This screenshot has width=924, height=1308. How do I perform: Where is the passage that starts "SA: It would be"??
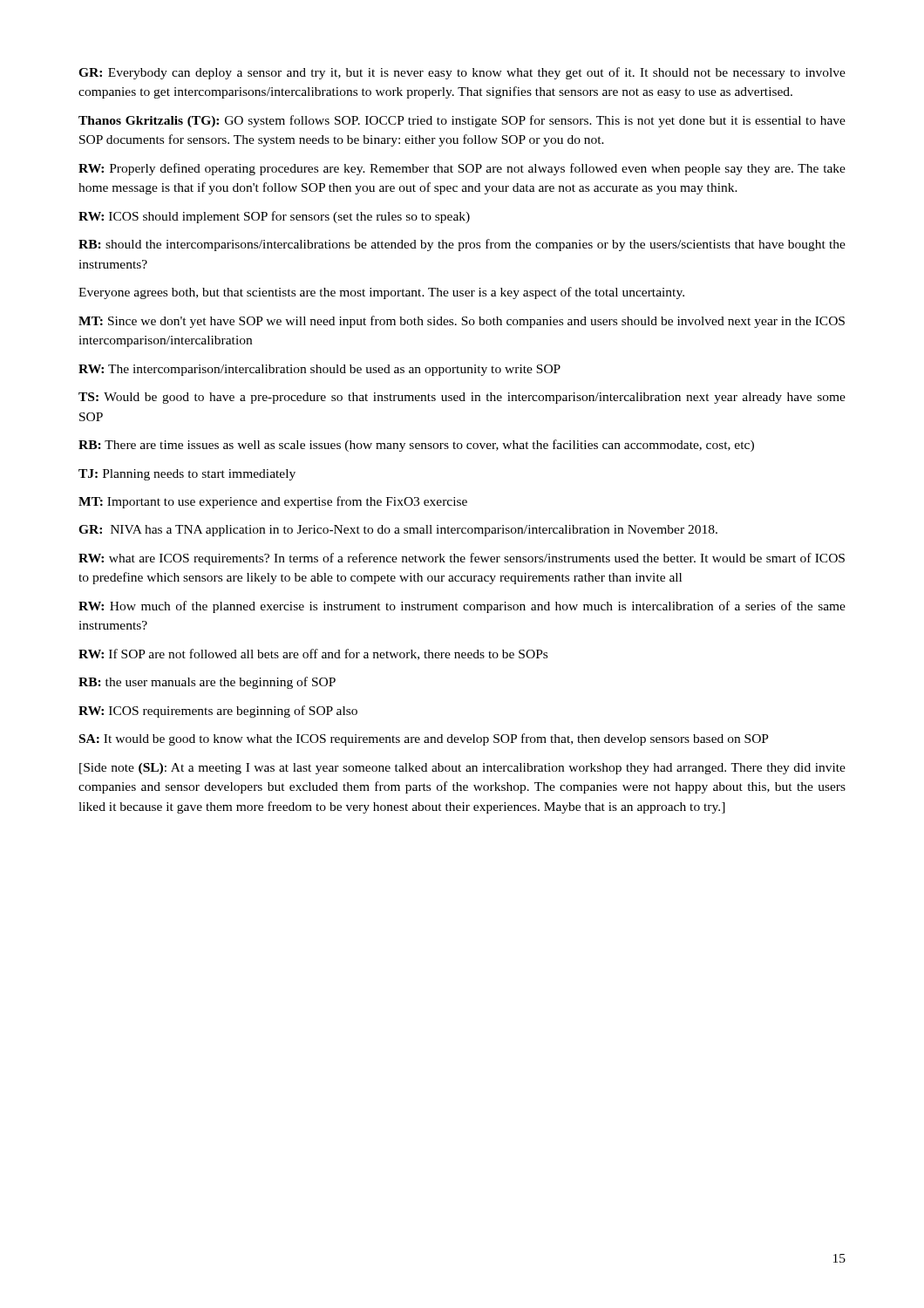point(424,738)
